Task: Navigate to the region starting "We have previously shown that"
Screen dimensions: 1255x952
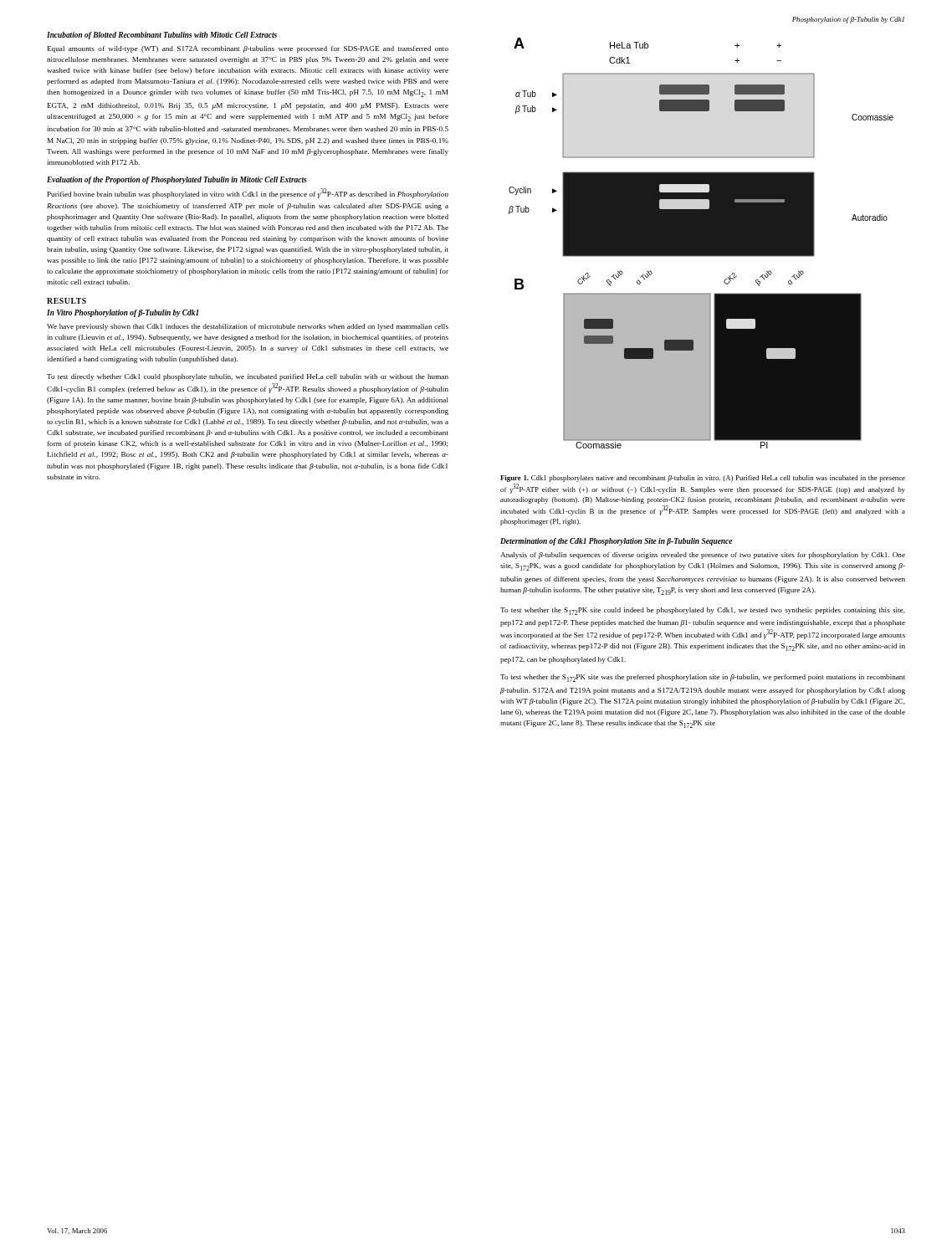Action: [248, 402]
